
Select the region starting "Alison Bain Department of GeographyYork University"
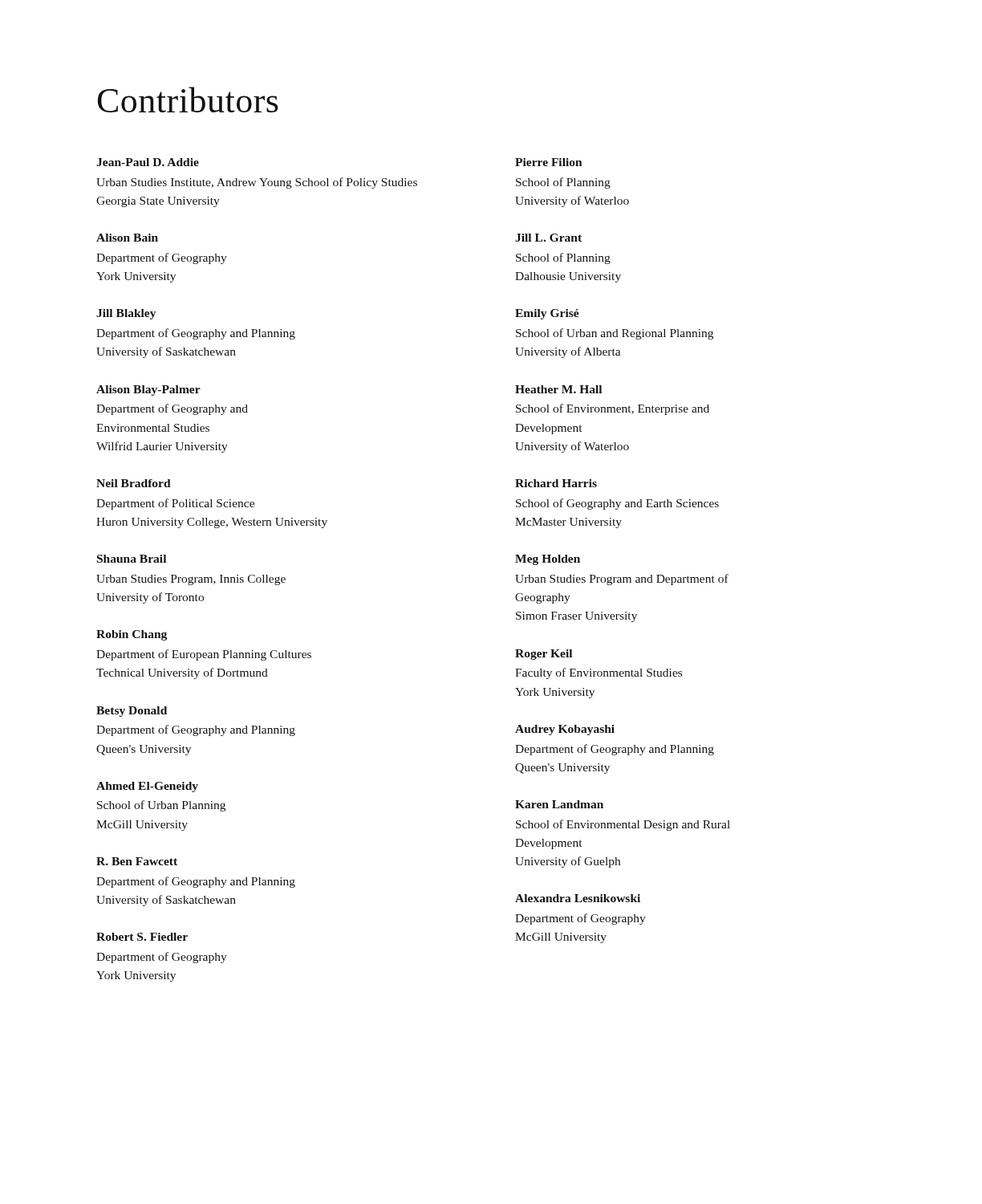pyautogui.click(x=127, y=238)
